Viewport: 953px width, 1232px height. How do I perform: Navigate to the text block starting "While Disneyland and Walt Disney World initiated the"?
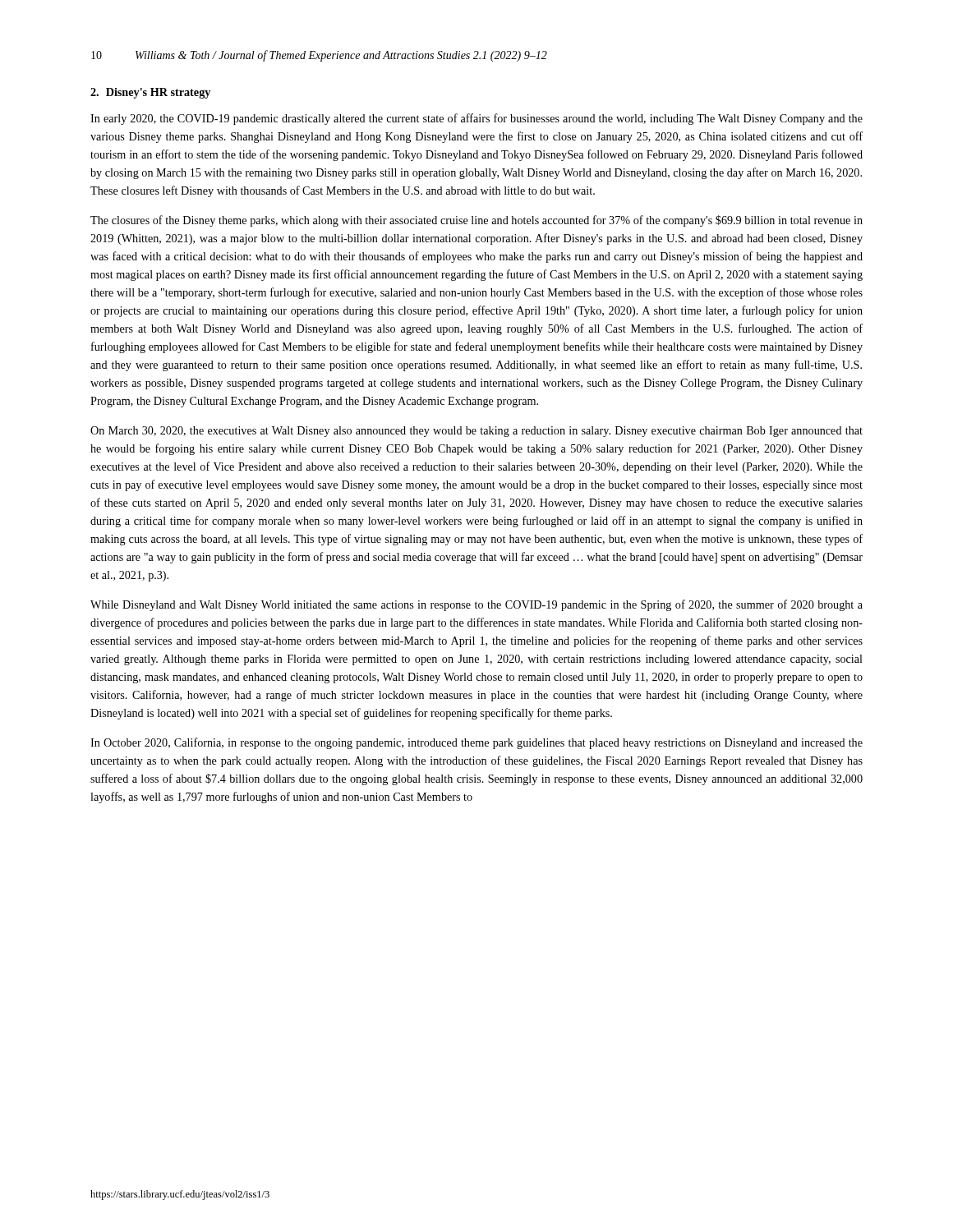(x=476, y=659)
